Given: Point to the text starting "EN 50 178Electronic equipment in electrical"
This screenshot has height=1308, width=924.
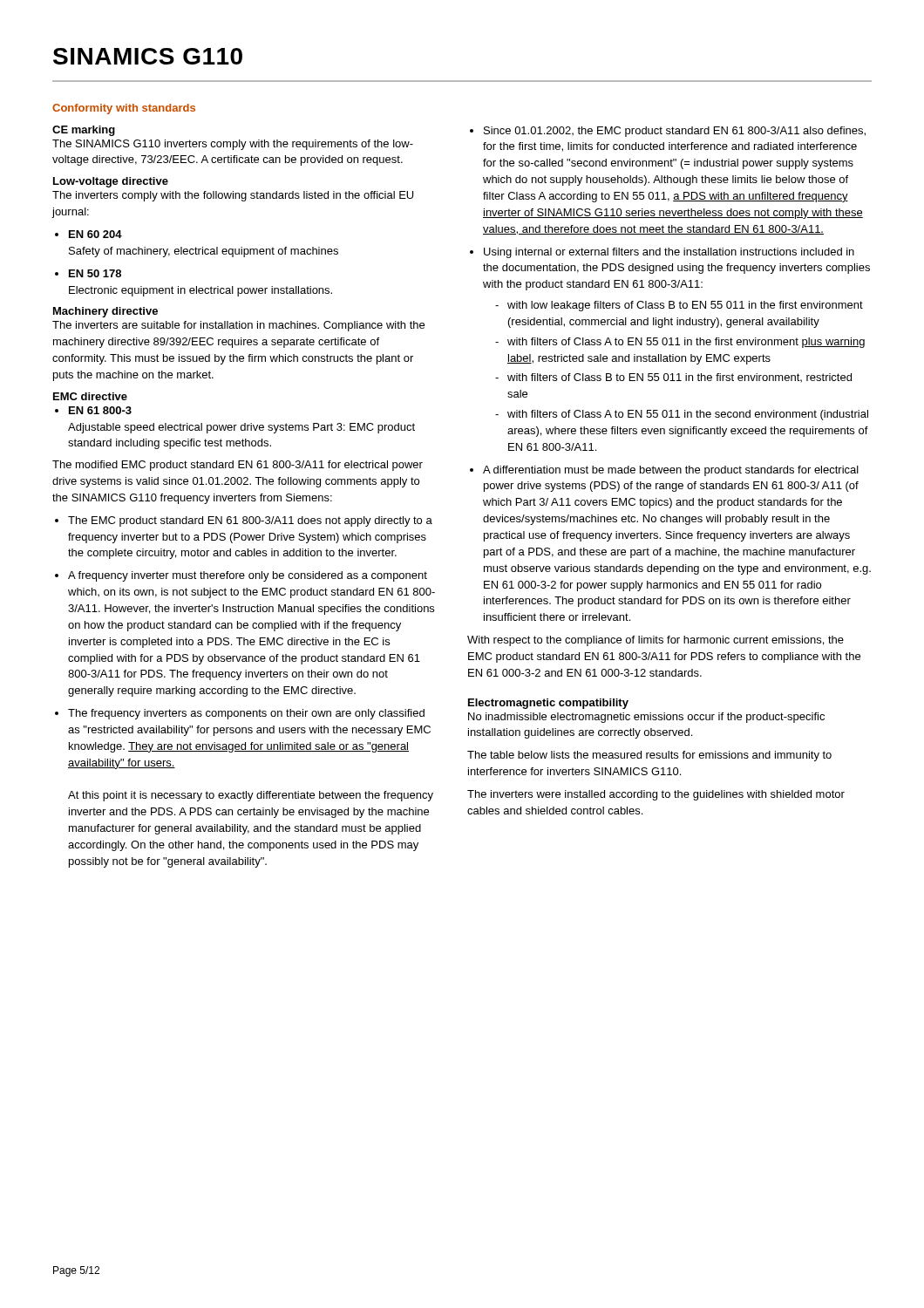Looking at the screenshot, I should click(x=244, y=282).
